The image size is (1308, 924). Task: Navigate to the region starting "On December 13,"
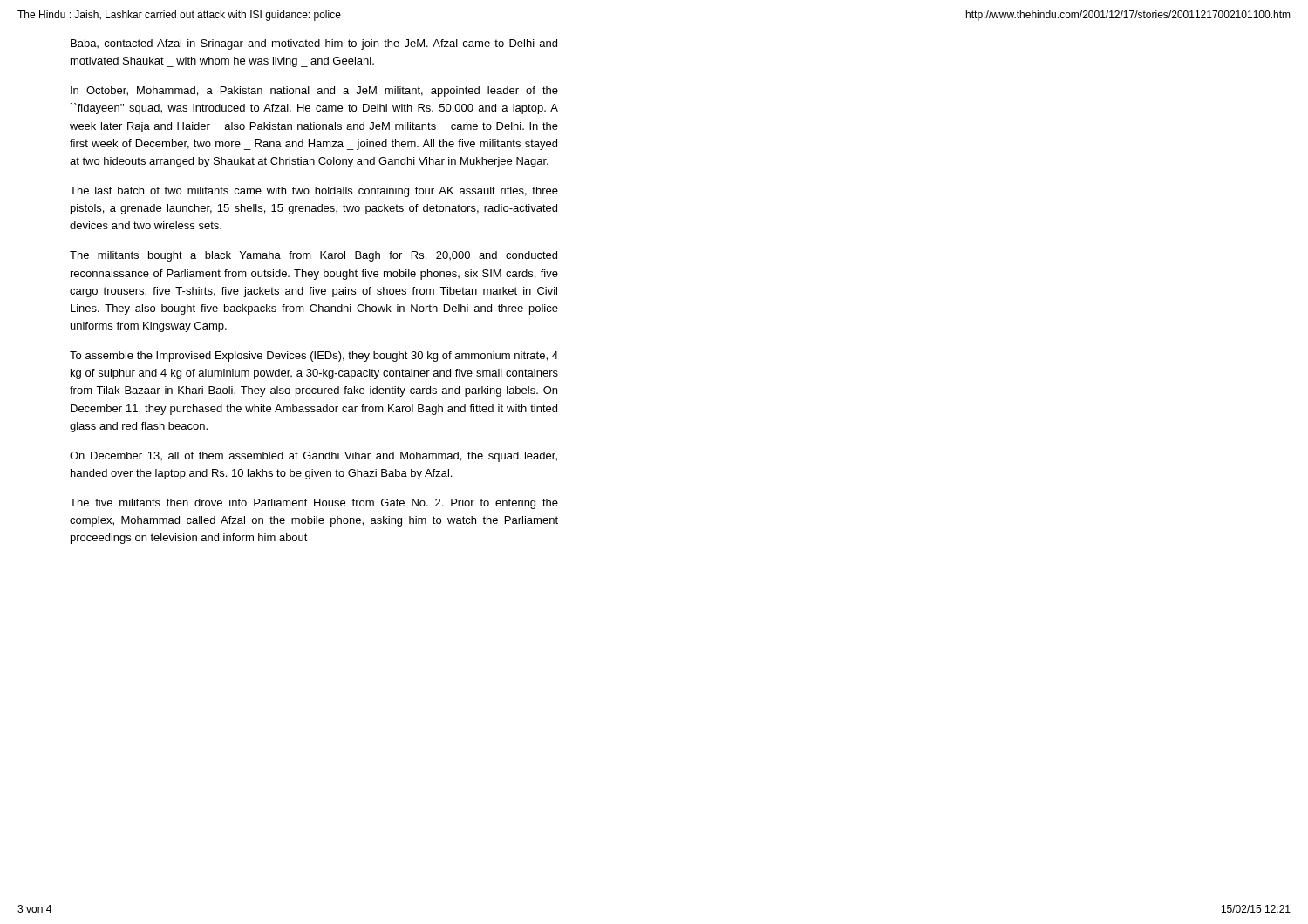[314, 464]
